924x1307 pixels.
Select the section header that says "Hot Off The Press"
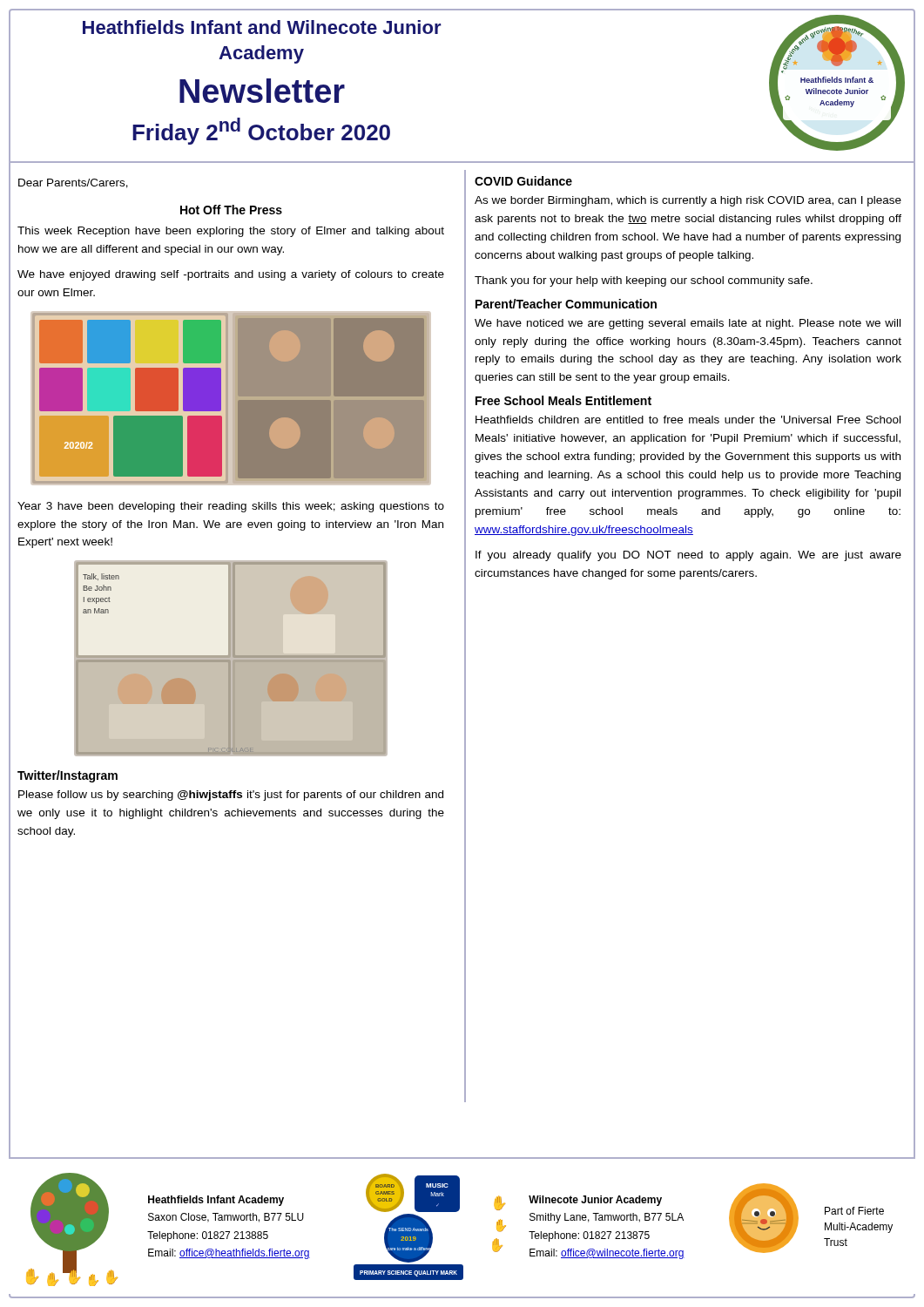click(231, 210)
